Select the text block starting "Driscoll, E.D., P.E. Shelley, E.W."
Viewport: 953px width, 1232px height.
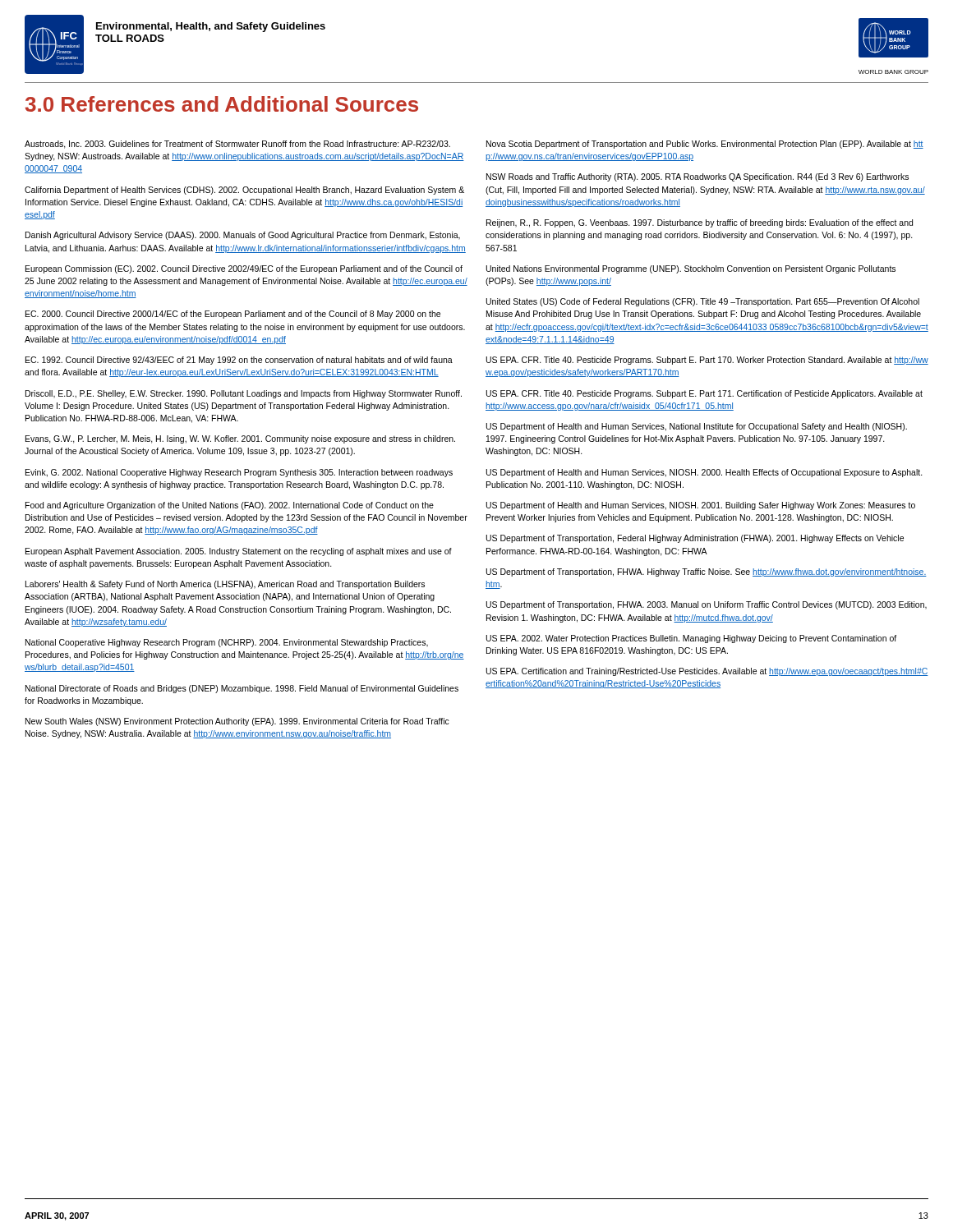point(244,406)
